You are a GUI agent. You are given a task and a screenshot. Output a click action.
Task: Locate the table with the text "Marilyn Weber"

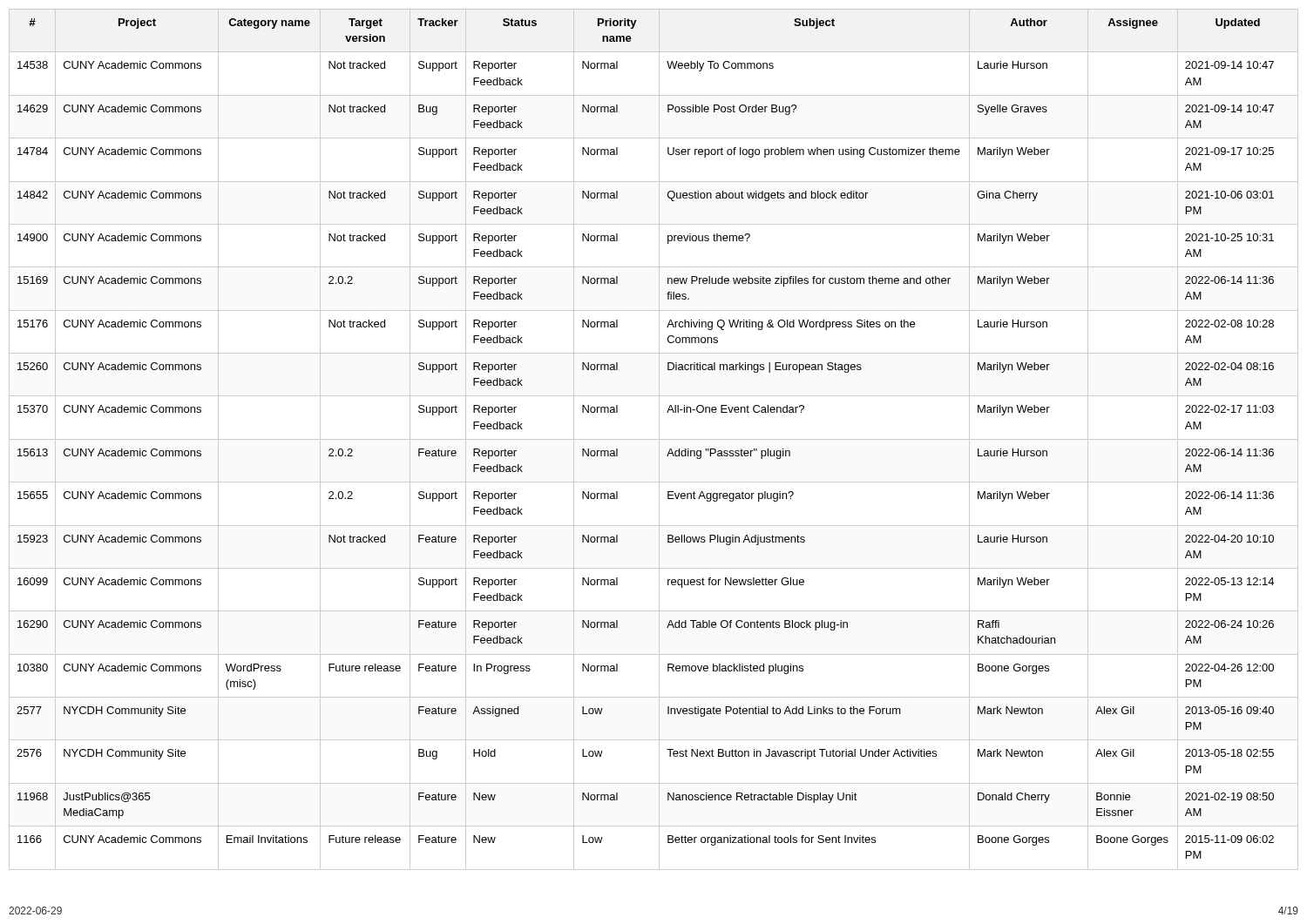point(654,439)
